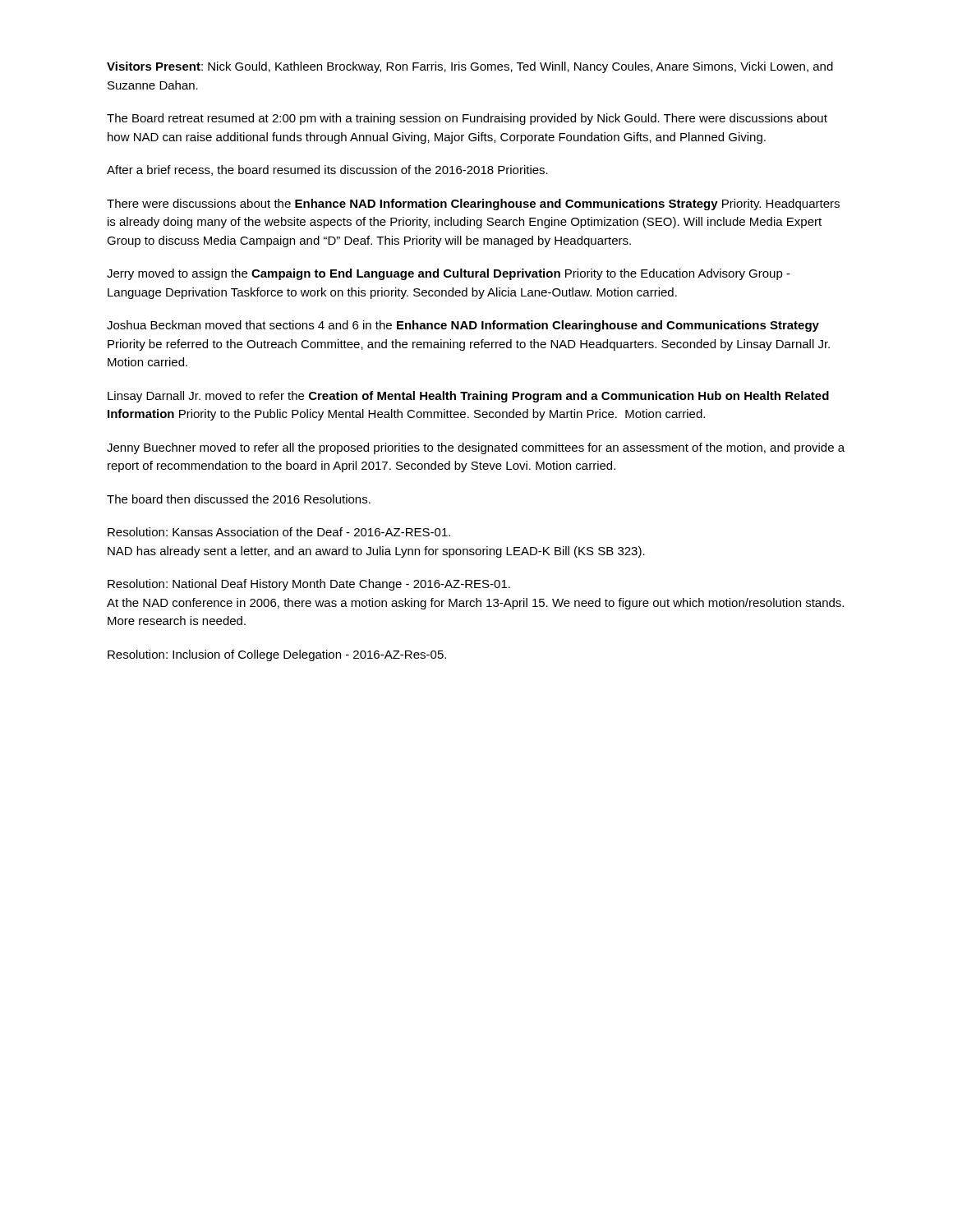Screen dimensions: 1232x953
Task: Locate the block of text that opens with "Resolution: Inclusion of College Delegation"
Action: 277,654
